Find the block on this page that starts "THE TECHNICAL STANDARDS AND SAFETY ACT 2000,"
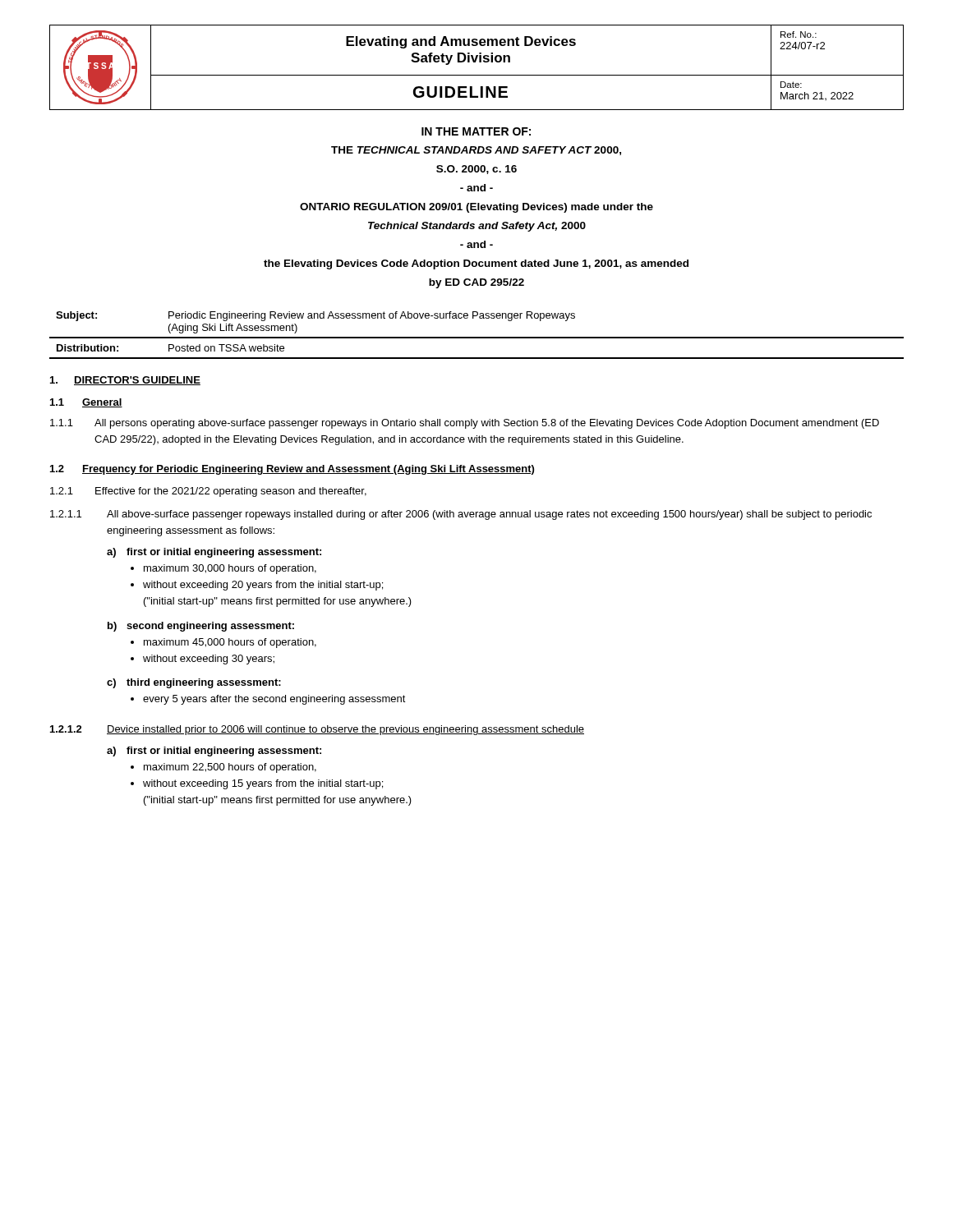 pos(476,217)
